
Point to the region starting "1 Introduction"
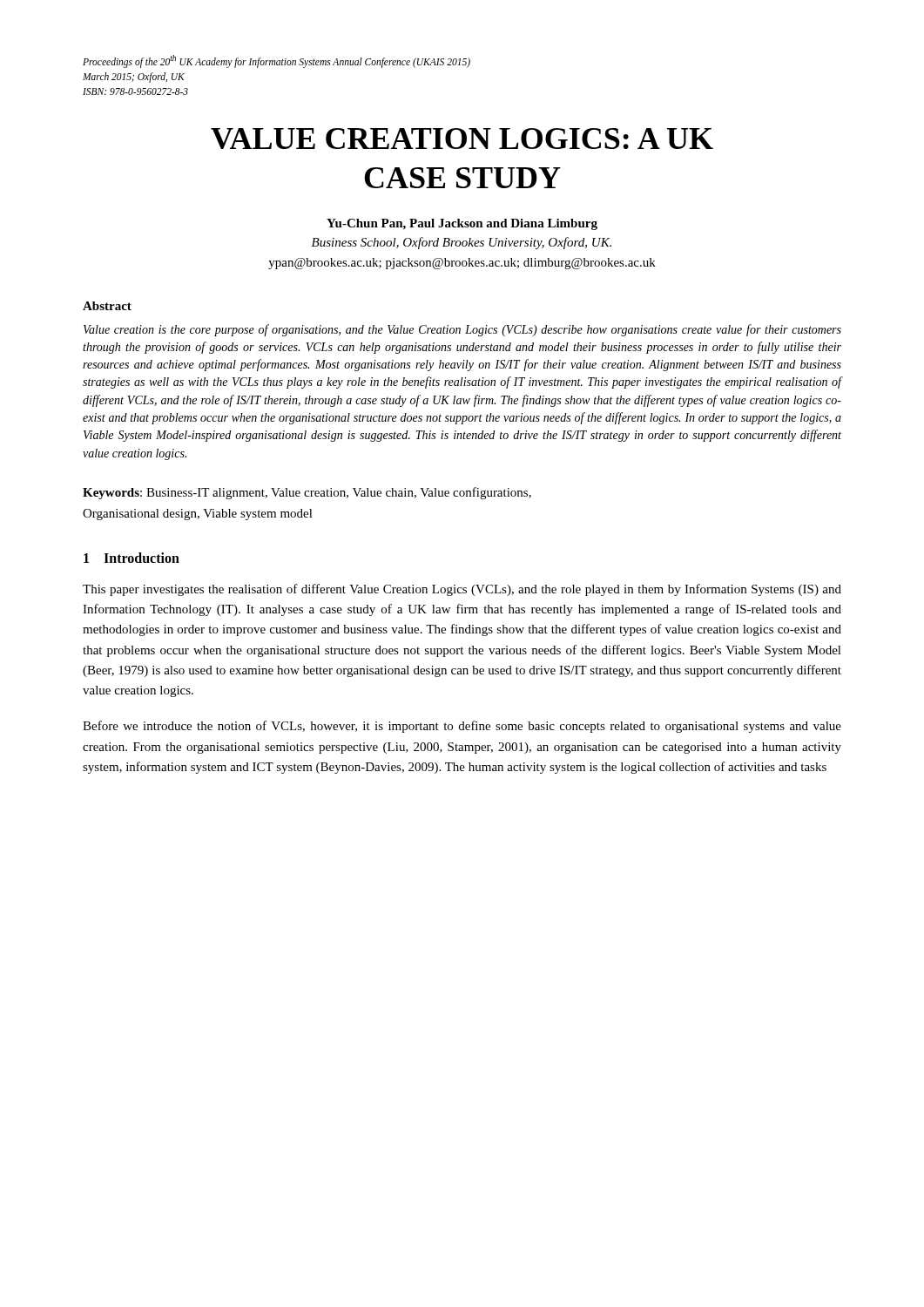click(x=131, y=558)
